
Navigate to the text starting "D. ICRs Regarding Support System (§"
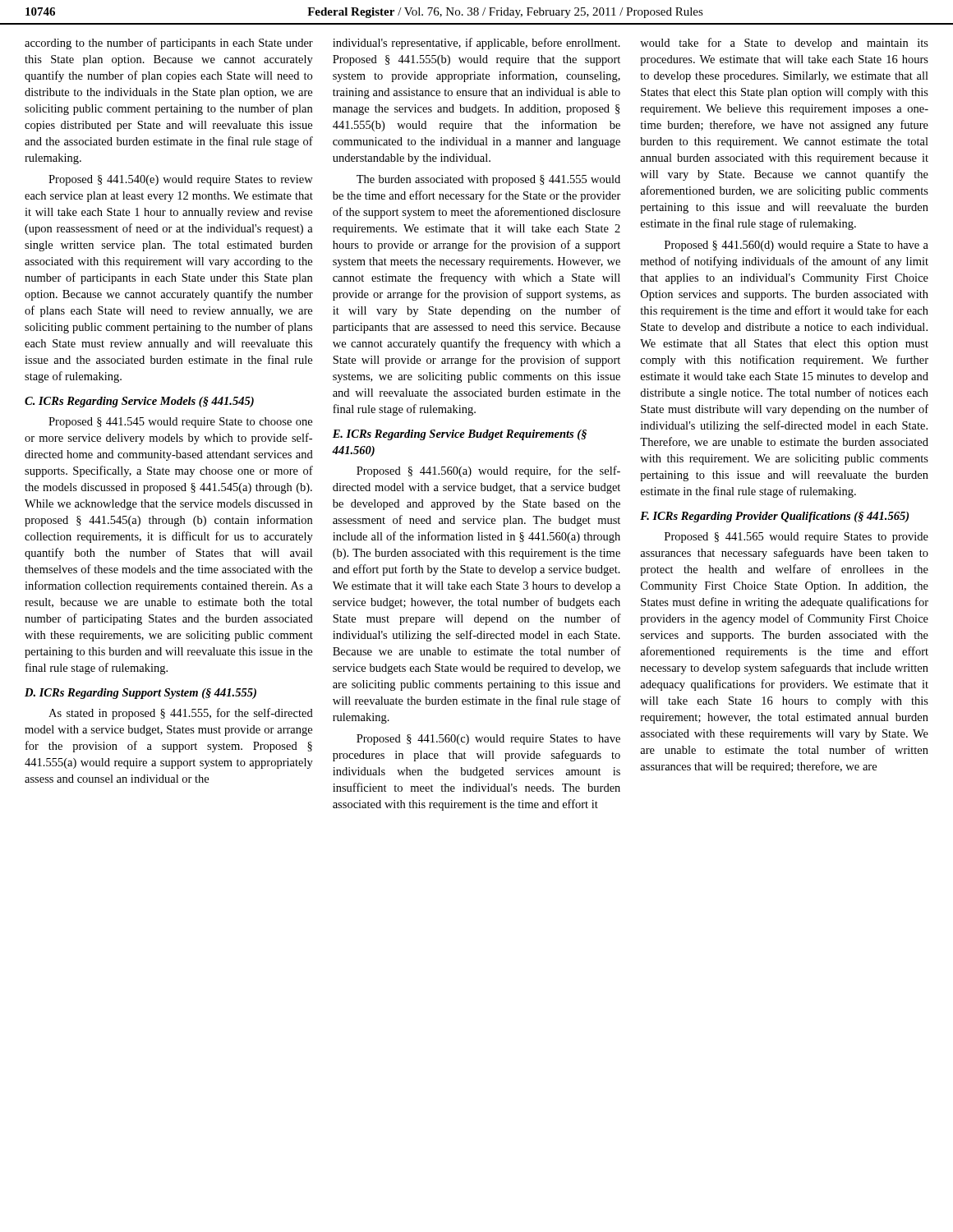(x=141, y=693)
